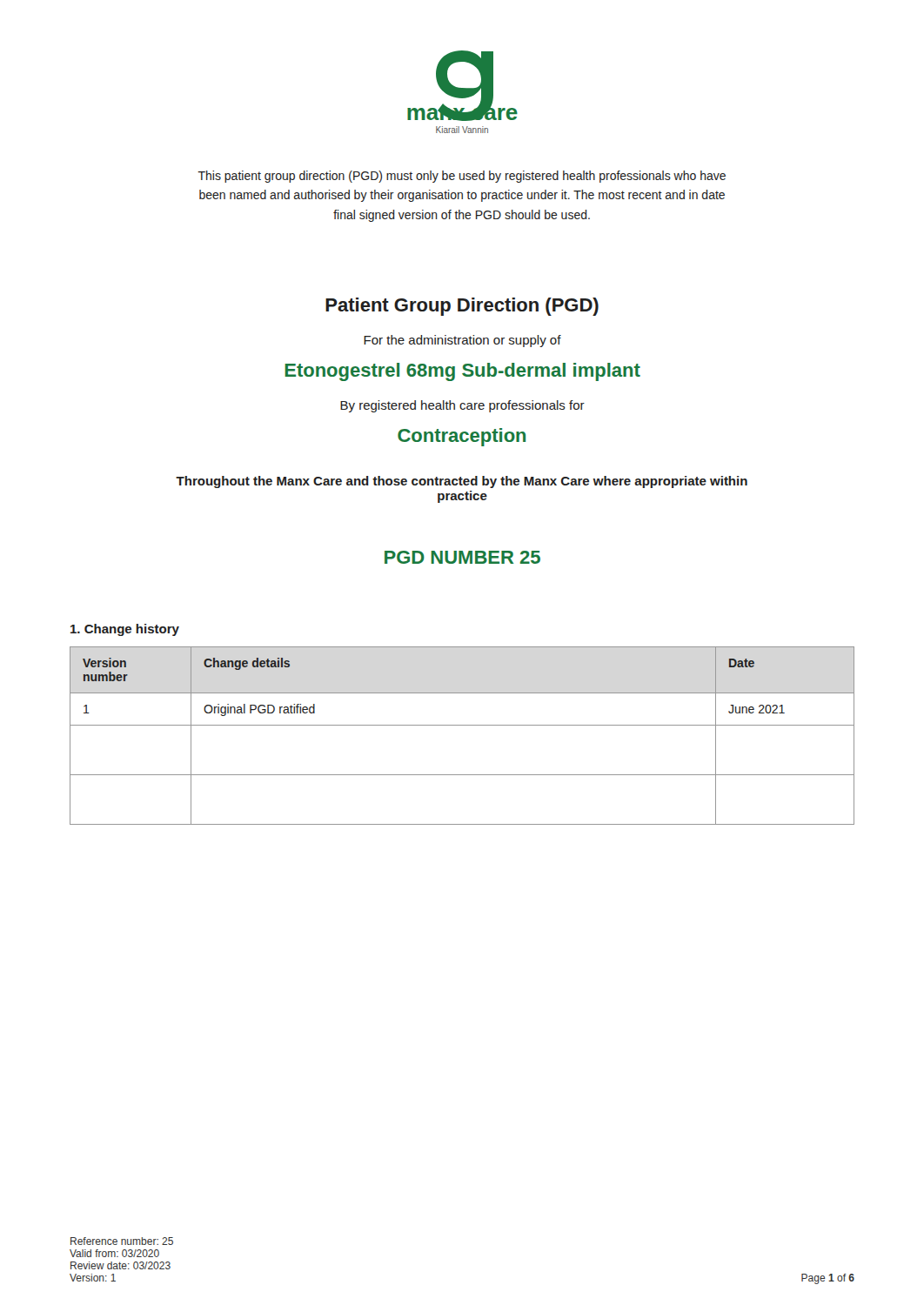Click on the section header that reads "PGD NUMBER 25"
924x1305 pixels.
462,557
